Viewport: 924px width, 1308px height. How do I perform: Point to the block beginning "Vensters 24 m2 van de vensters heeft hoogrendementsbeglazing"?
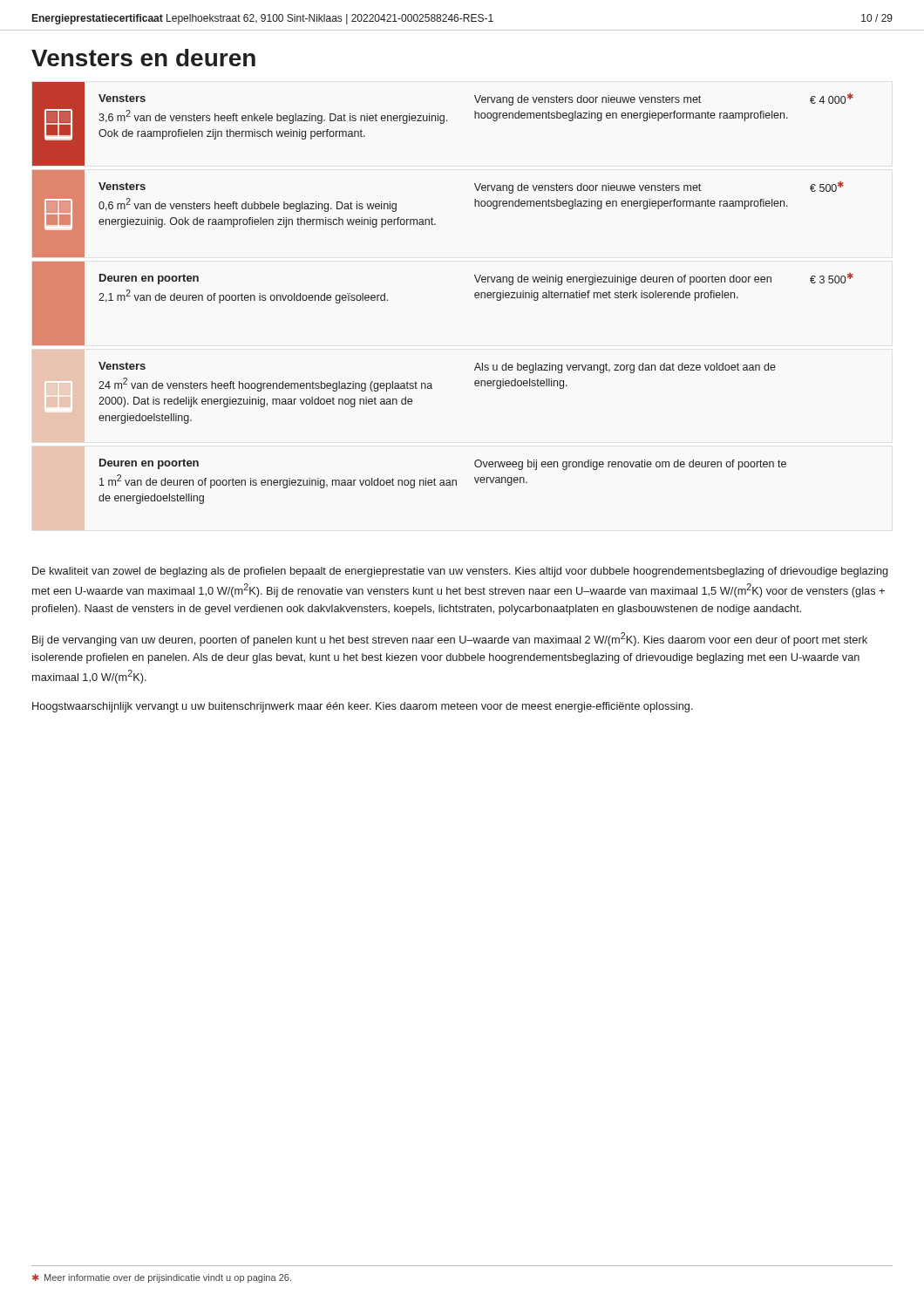click(x=123, y=368)
